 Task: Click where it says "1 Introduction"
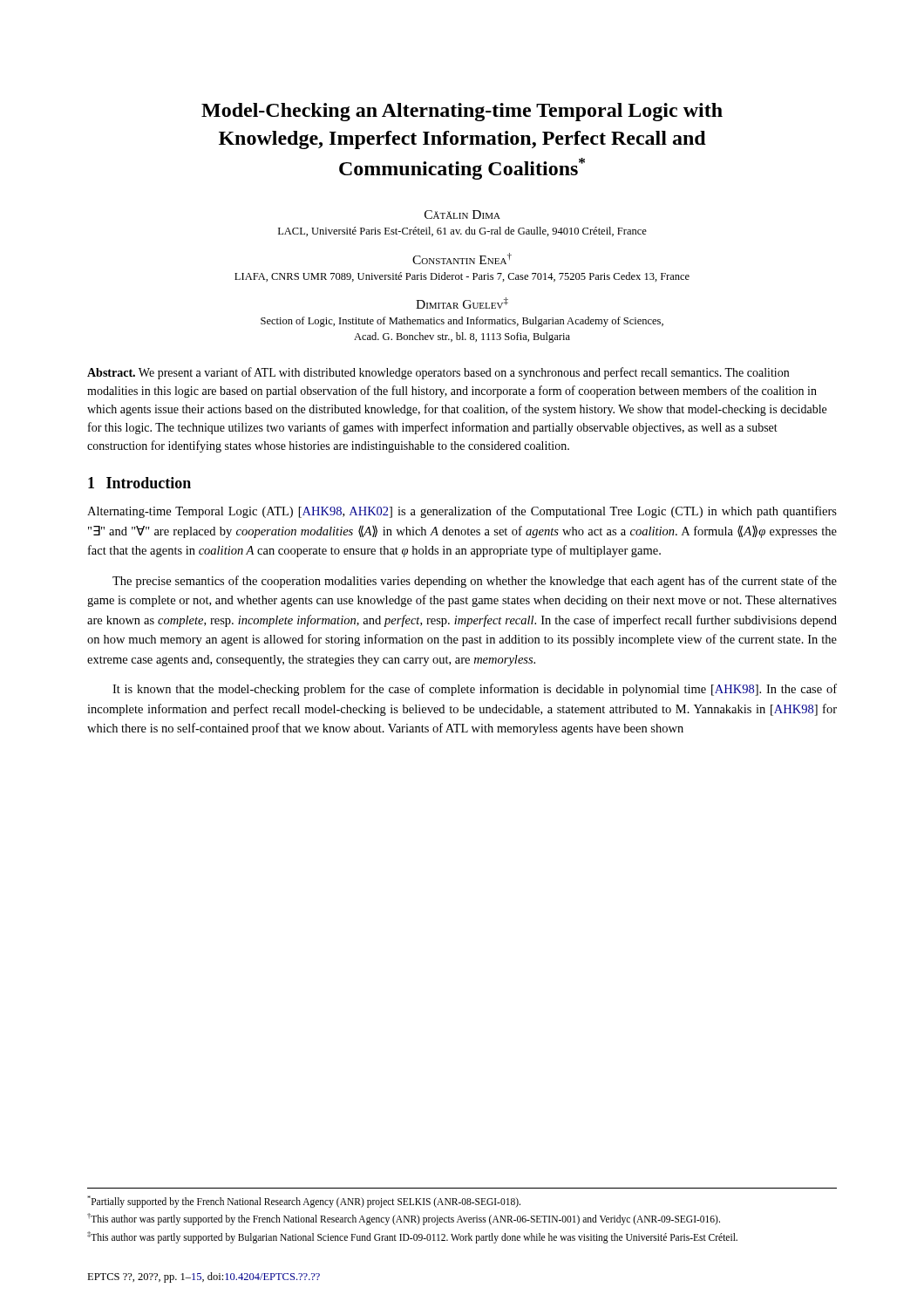point(139,484)
